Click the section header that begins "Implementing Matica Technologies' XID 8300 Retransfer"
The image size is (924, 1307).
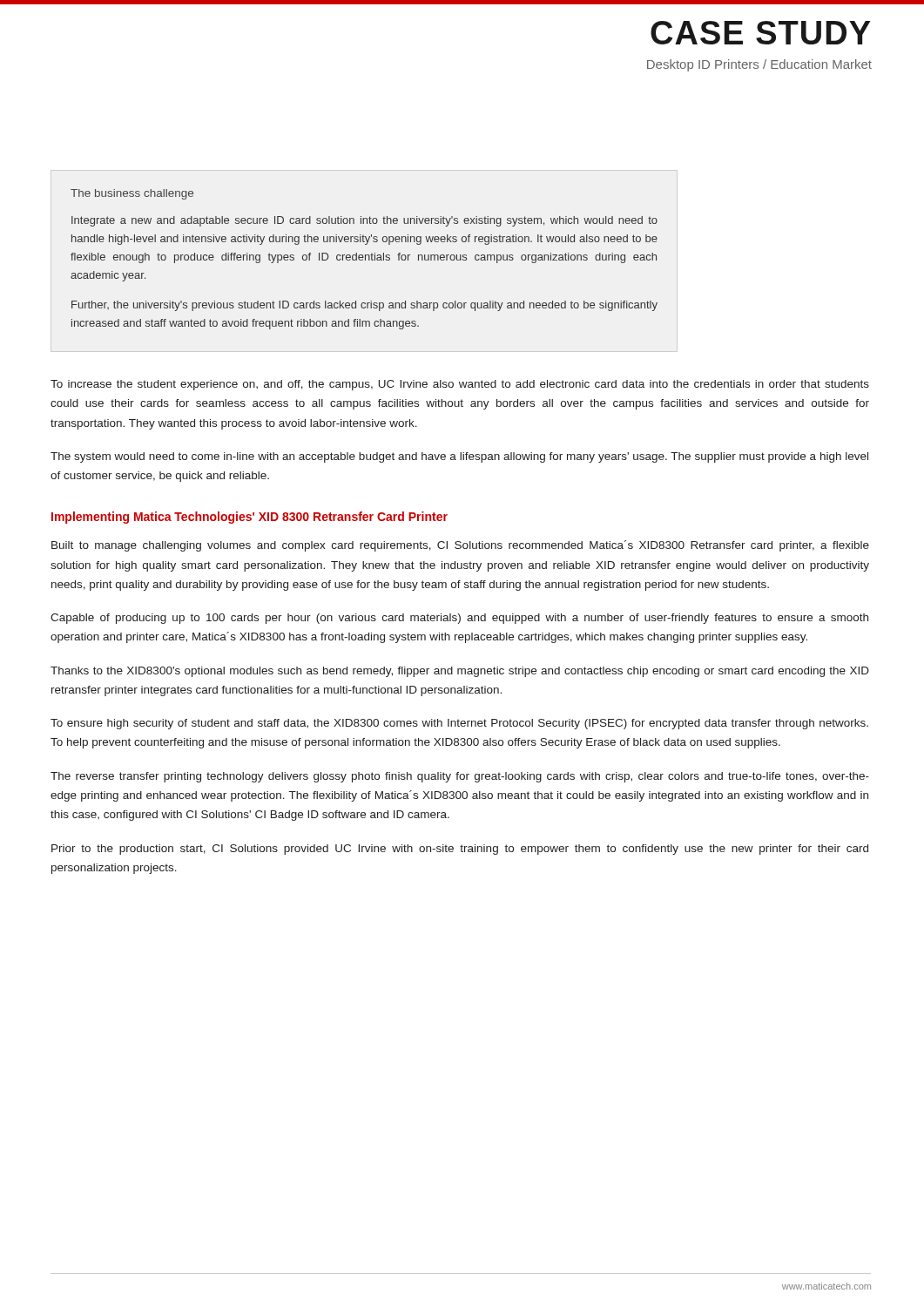click(x=249, y=517)
